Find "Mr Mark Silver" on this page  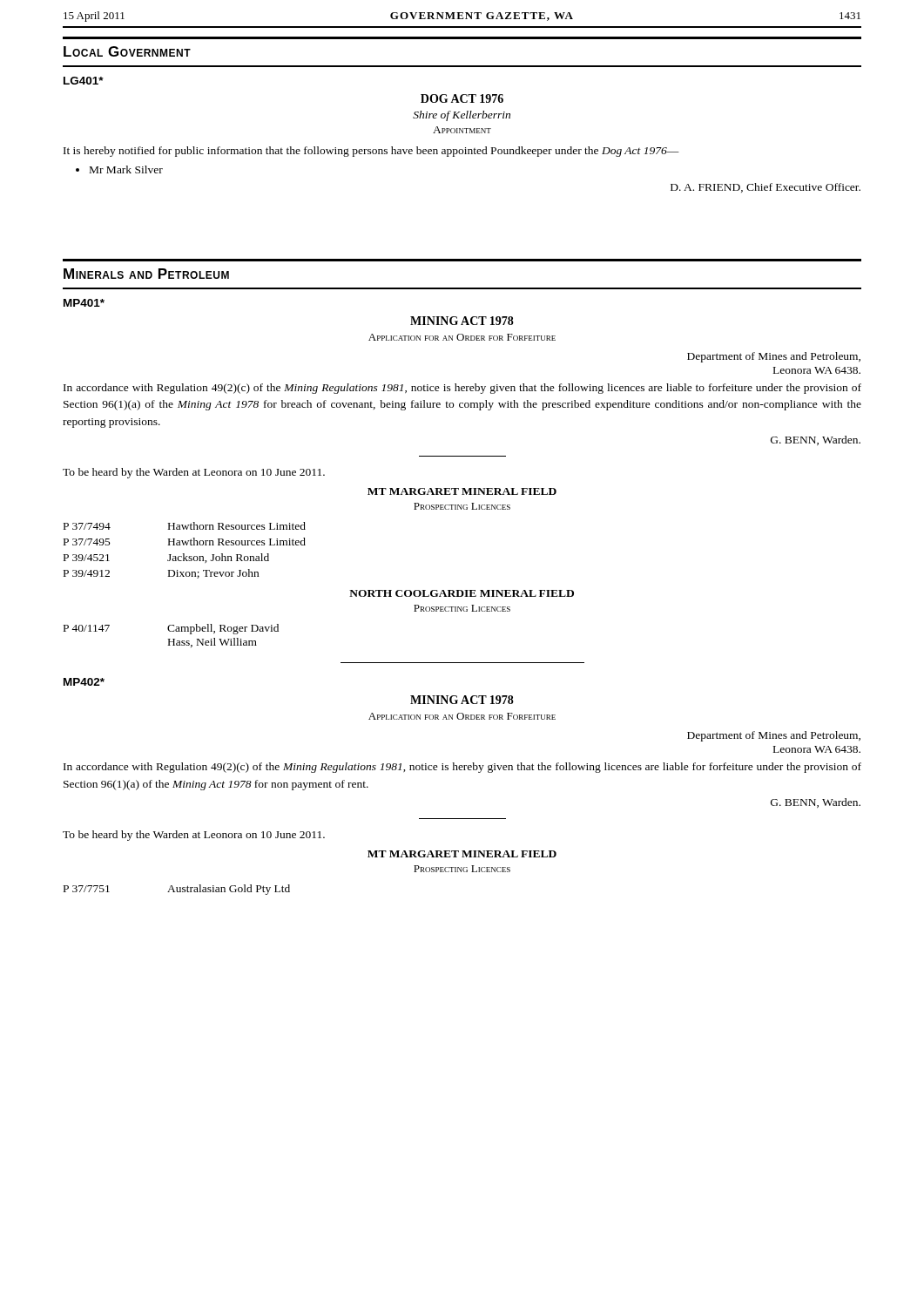126,169
